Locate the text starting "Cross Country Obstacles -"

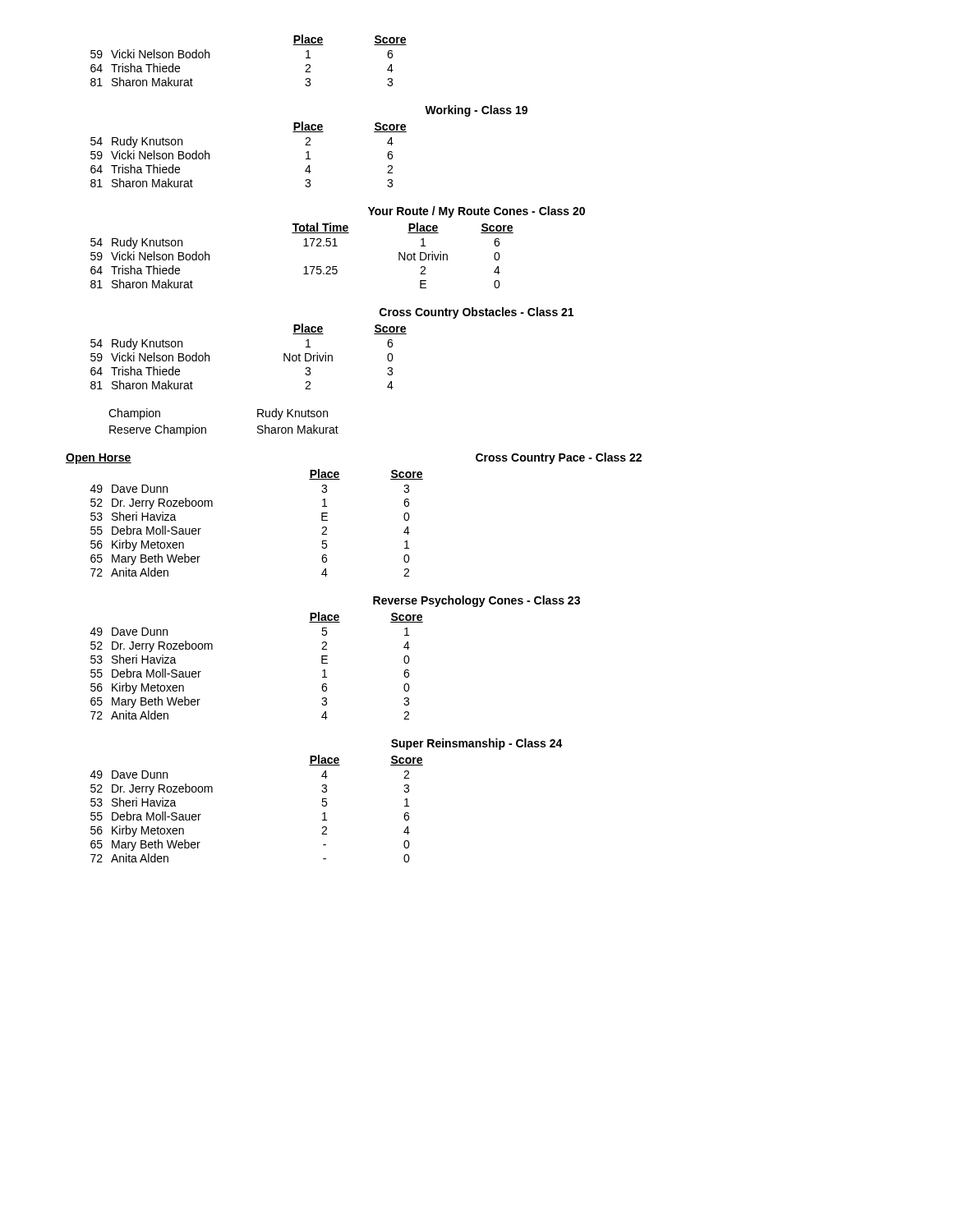click(476, 312)
